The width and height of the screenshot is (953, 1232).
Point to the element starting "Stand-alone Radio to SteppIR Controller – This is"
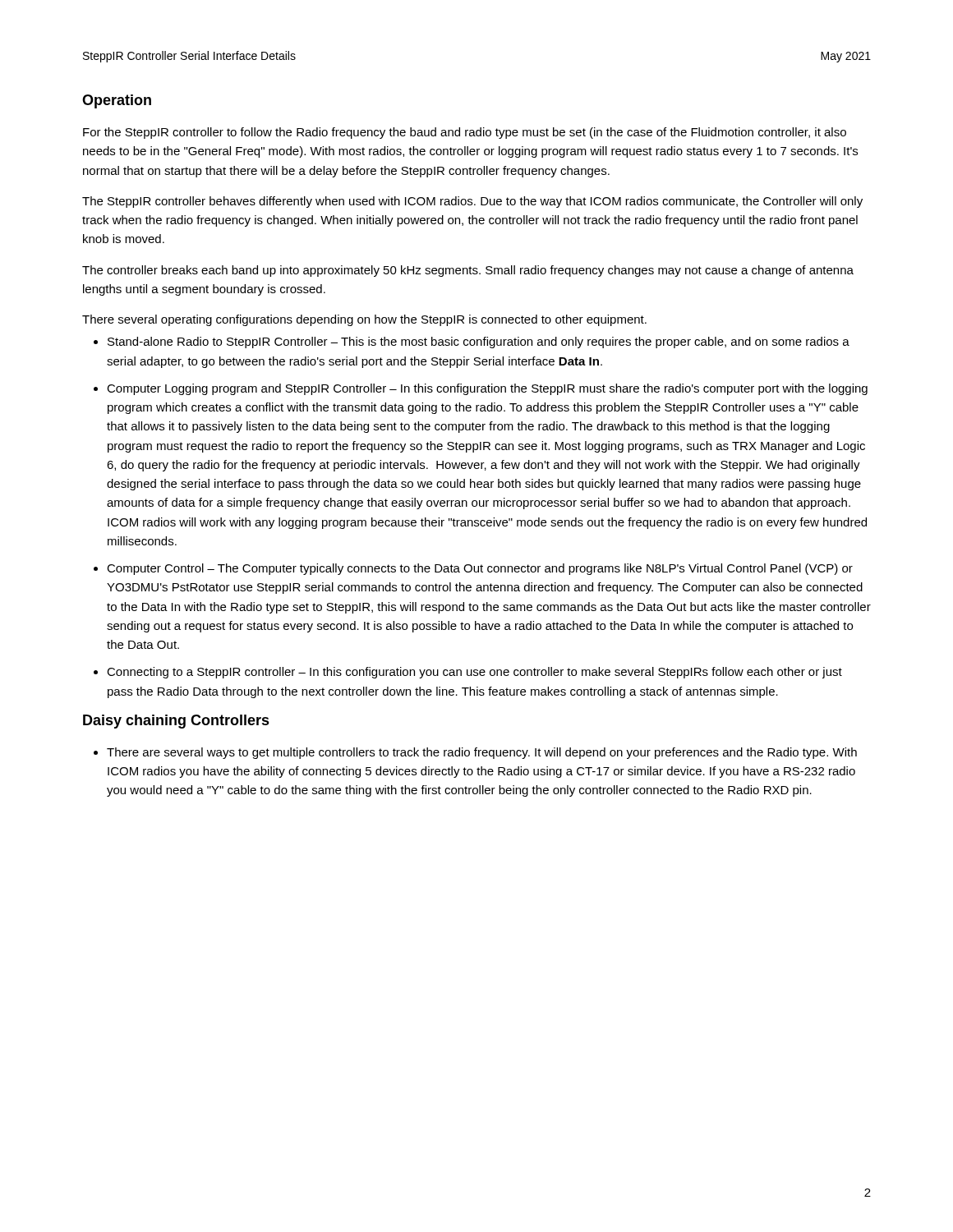[478, 351]
